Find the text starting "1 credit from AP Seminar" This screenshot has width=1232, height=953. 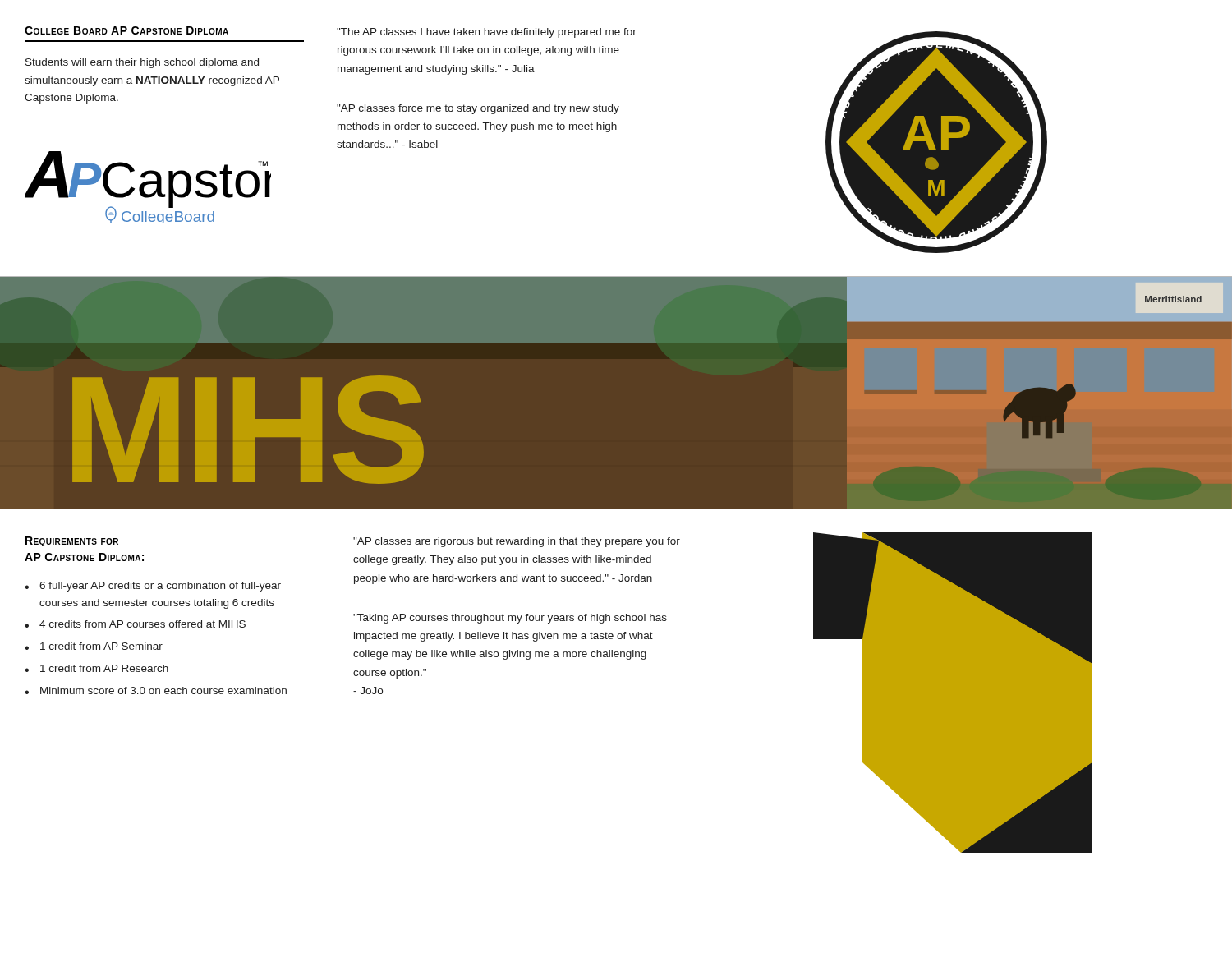pos(101,646)
